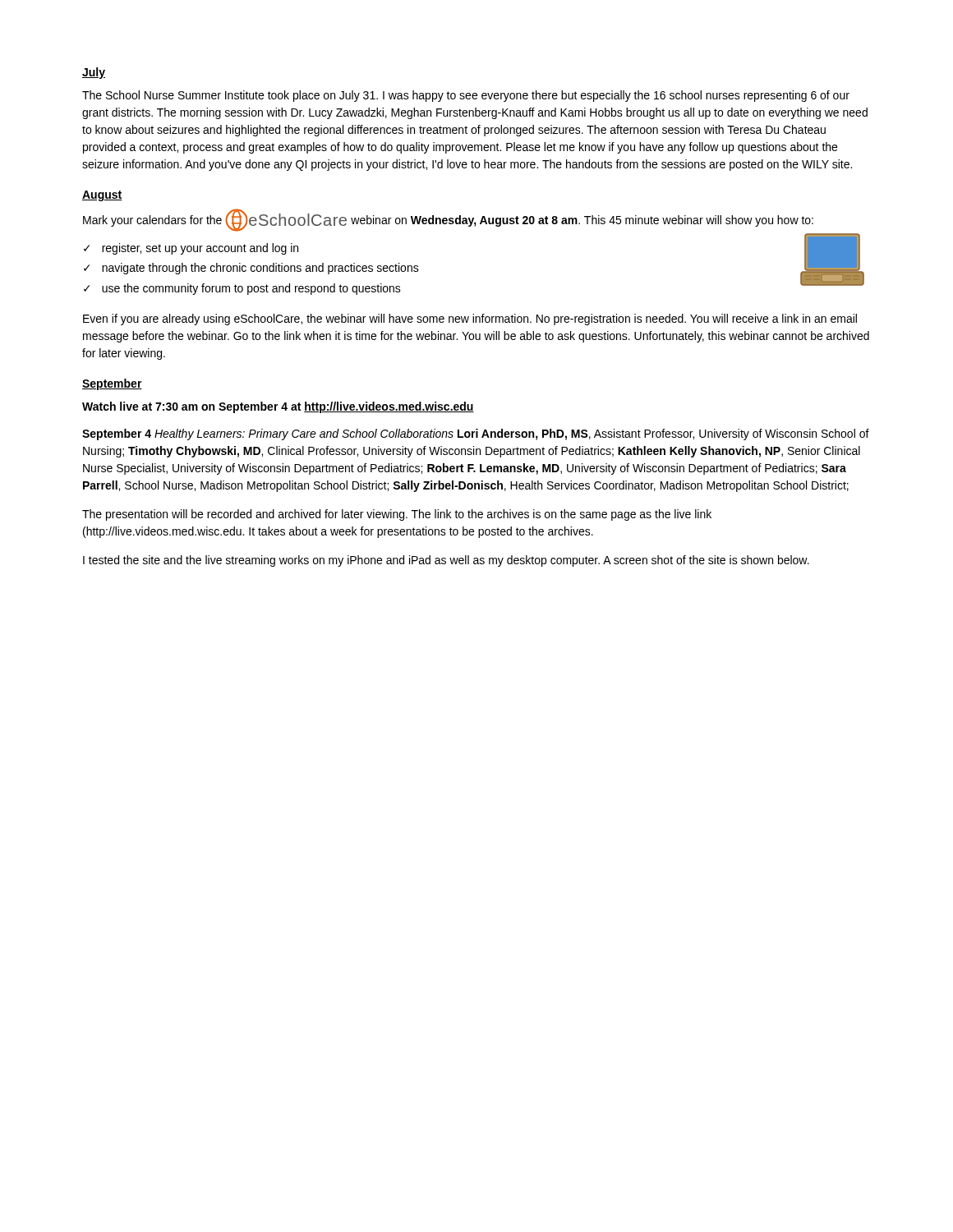Screen dimensions: 1232x953
Task: Find the block on this page that starts "✓ navigate through"
Action: (250, 268)
